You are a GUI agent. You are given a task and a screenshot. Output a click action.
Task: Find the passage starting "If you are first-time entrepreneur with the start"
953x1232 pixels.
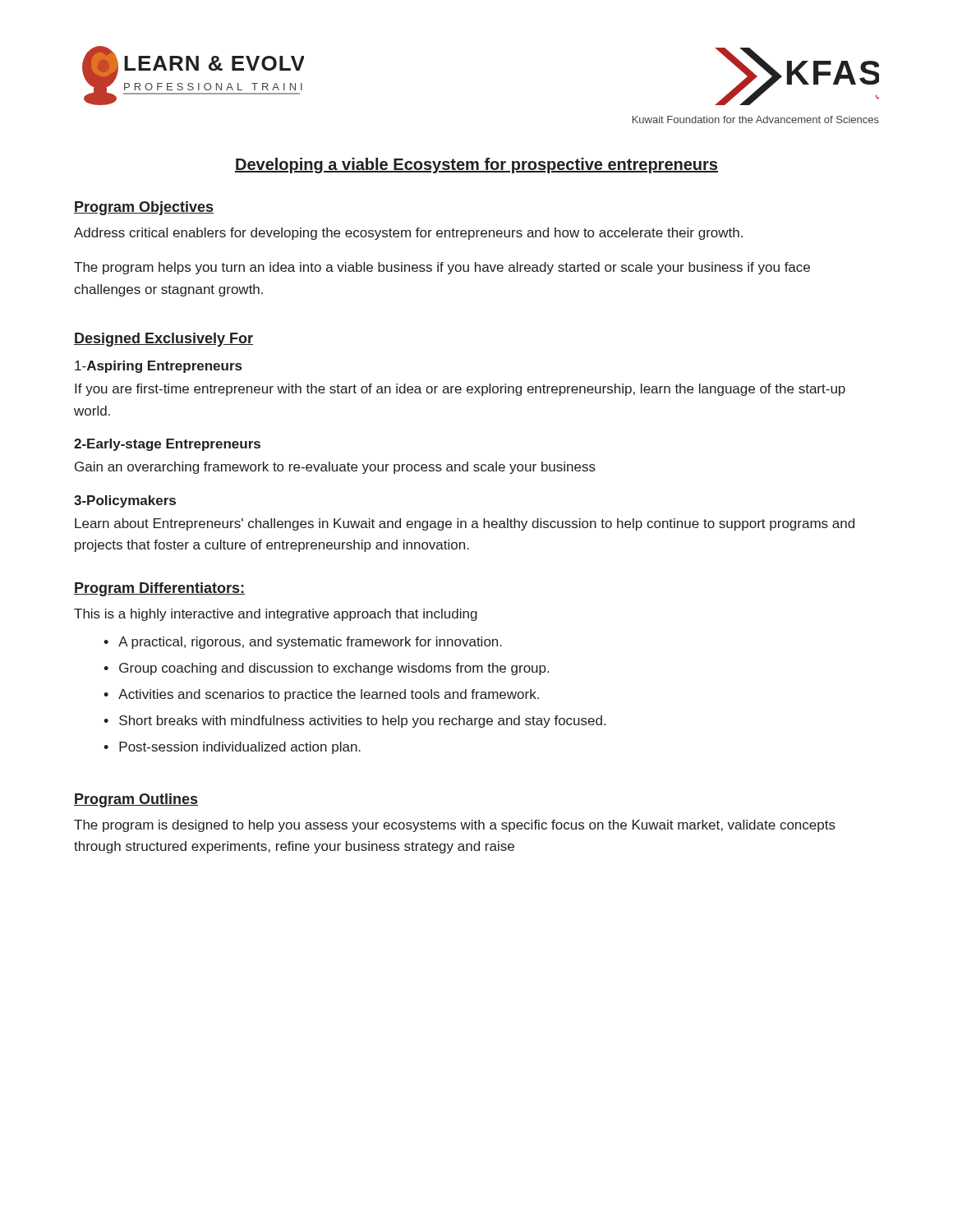460,400
